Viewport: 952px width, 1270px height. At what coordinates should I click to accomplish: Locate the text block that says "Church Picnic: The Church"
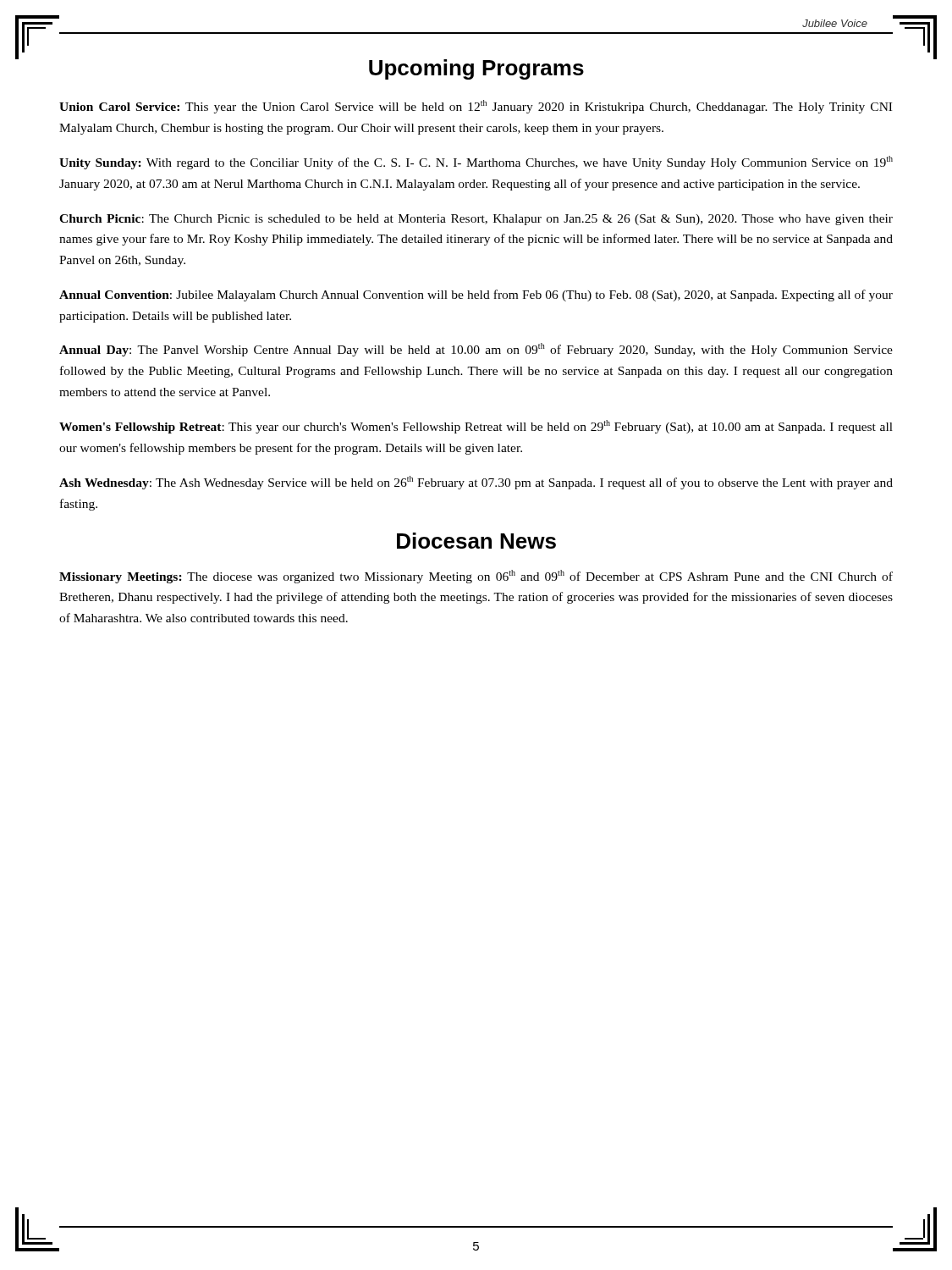[476, 239]
